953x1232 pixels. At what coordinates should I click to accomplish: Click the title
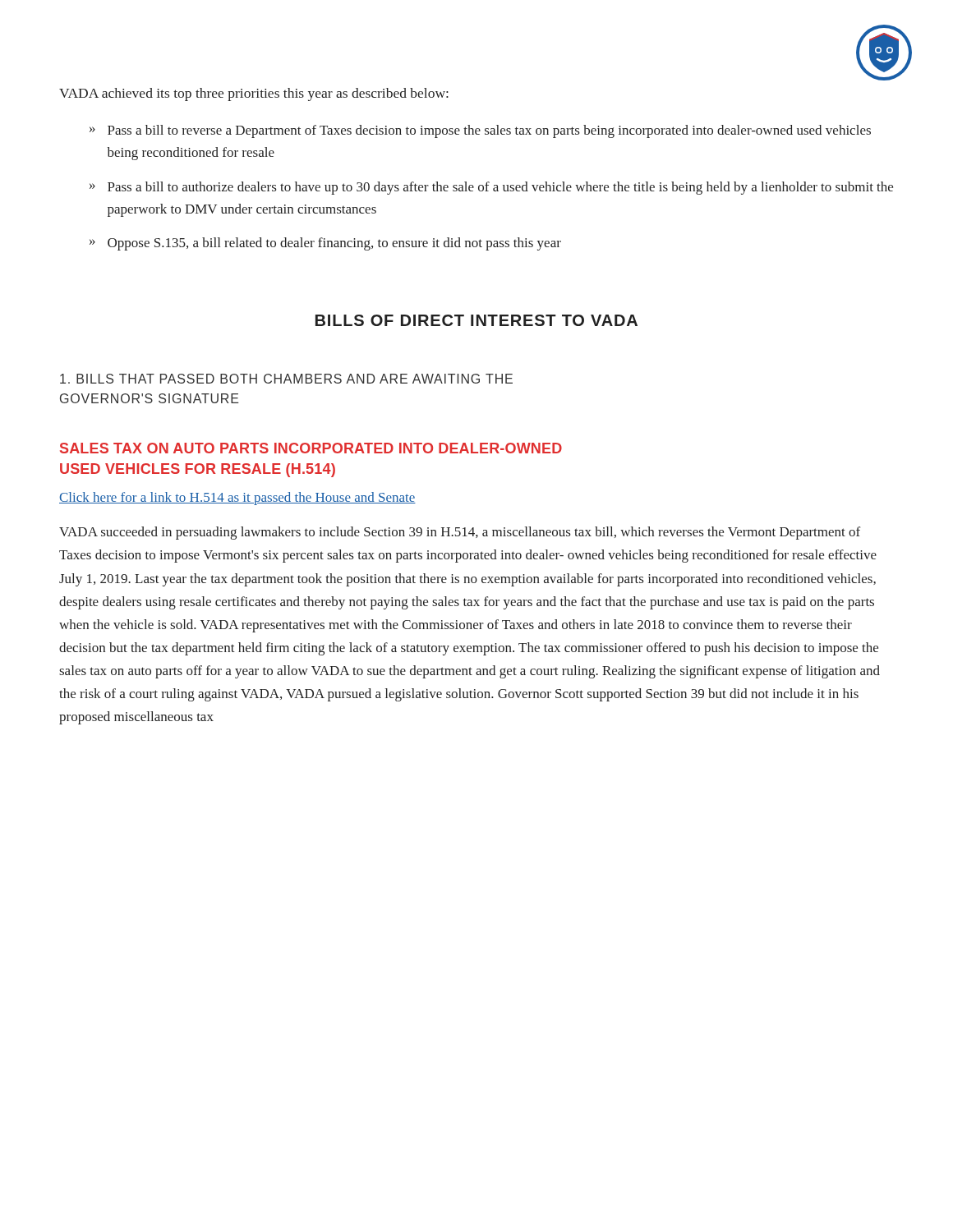476,320
